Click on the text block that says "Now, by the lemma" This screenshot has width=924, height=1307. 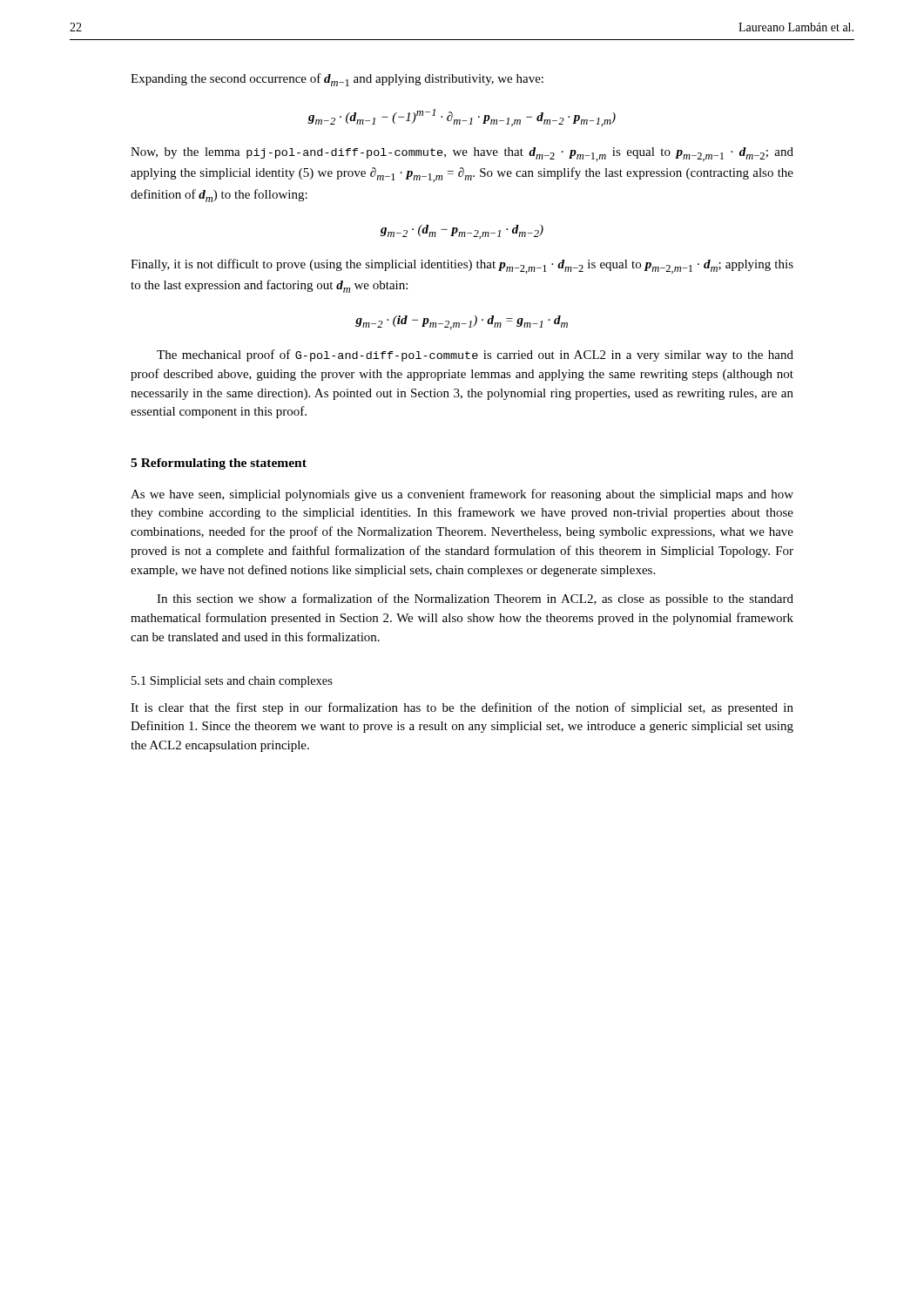pos(462,175)
